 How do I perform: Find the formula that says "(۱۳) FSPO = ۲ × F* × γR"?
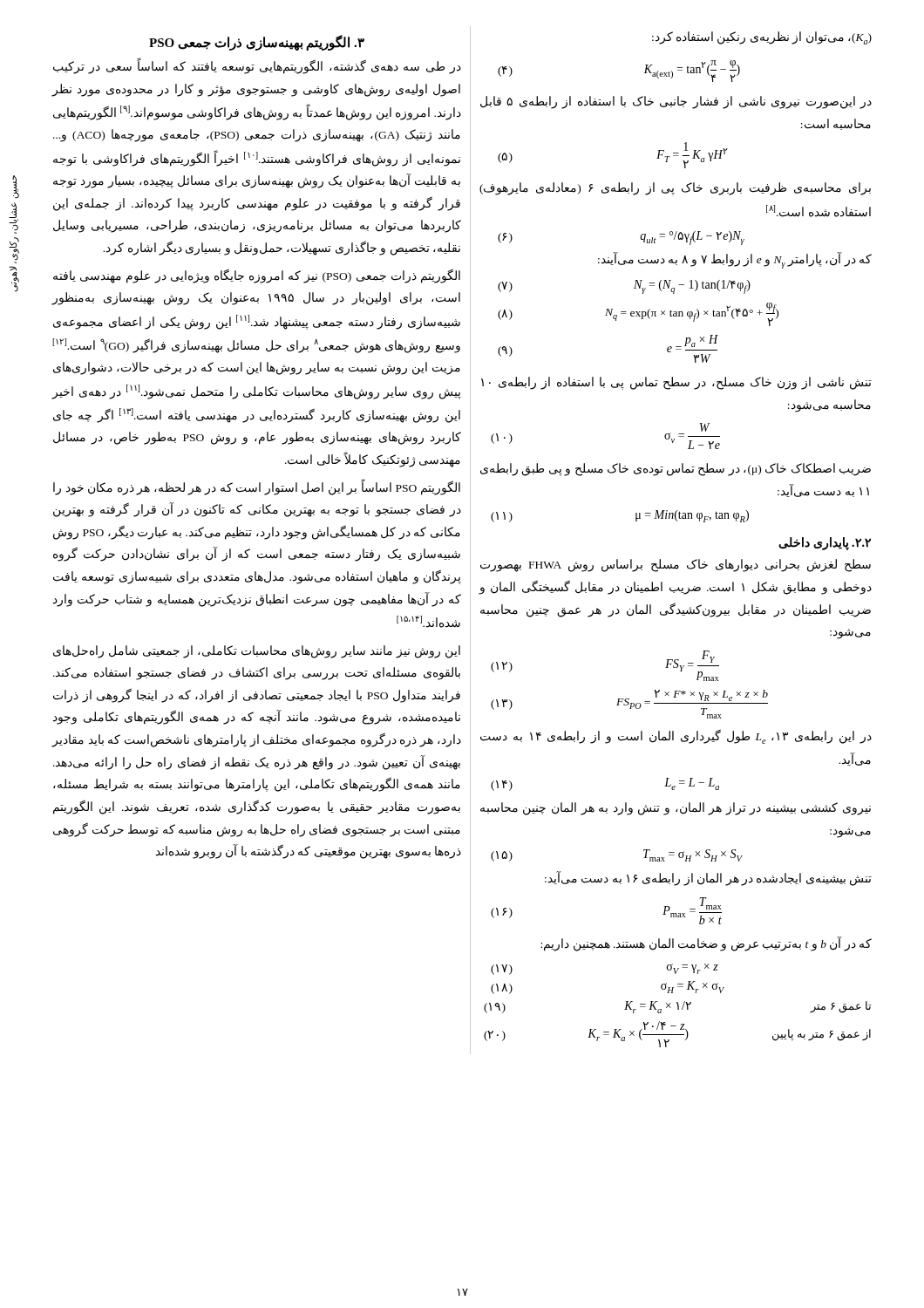click(x=679, y=703)
